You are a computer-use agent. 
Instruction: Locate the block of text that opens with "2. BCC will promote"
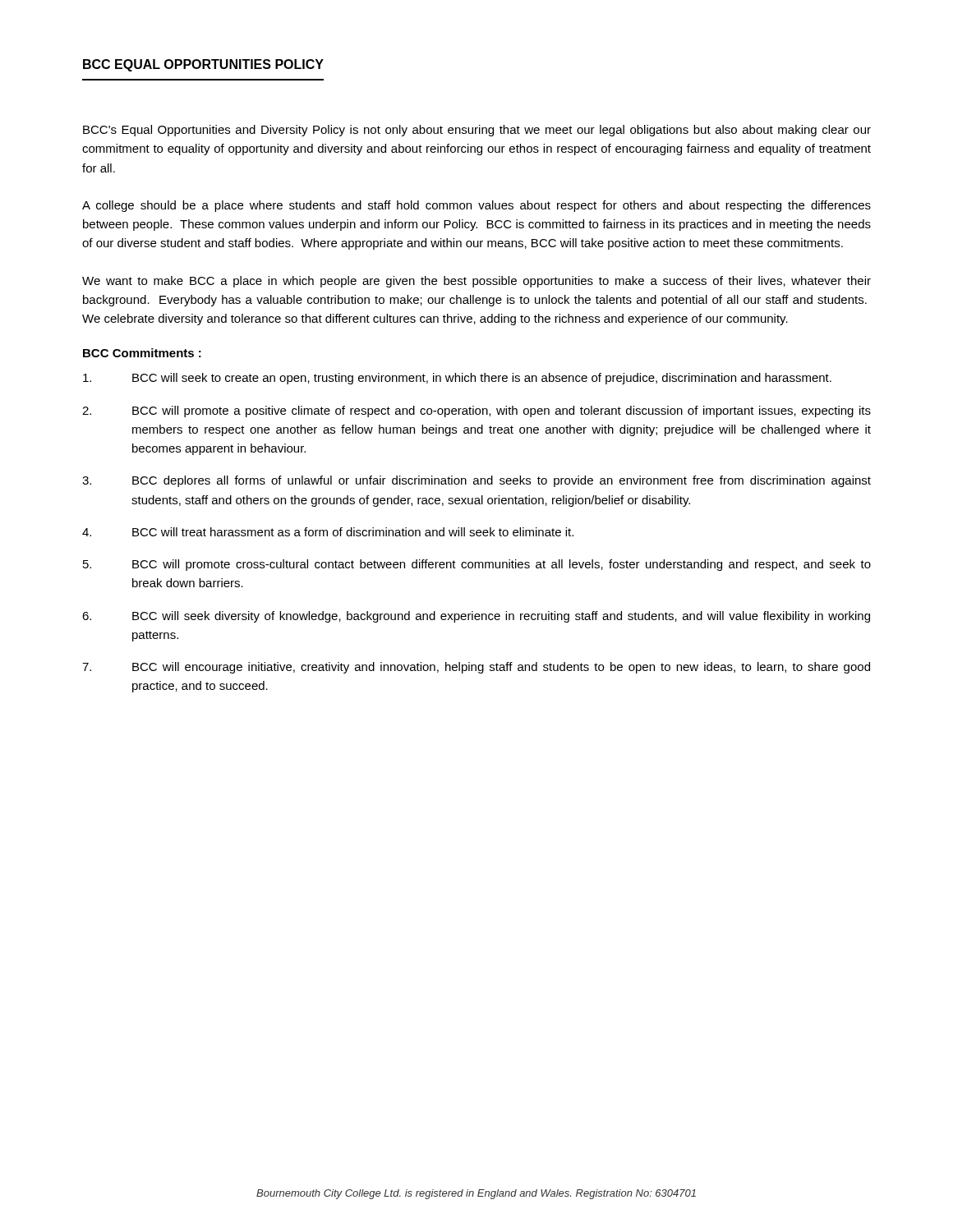[476, 429]
